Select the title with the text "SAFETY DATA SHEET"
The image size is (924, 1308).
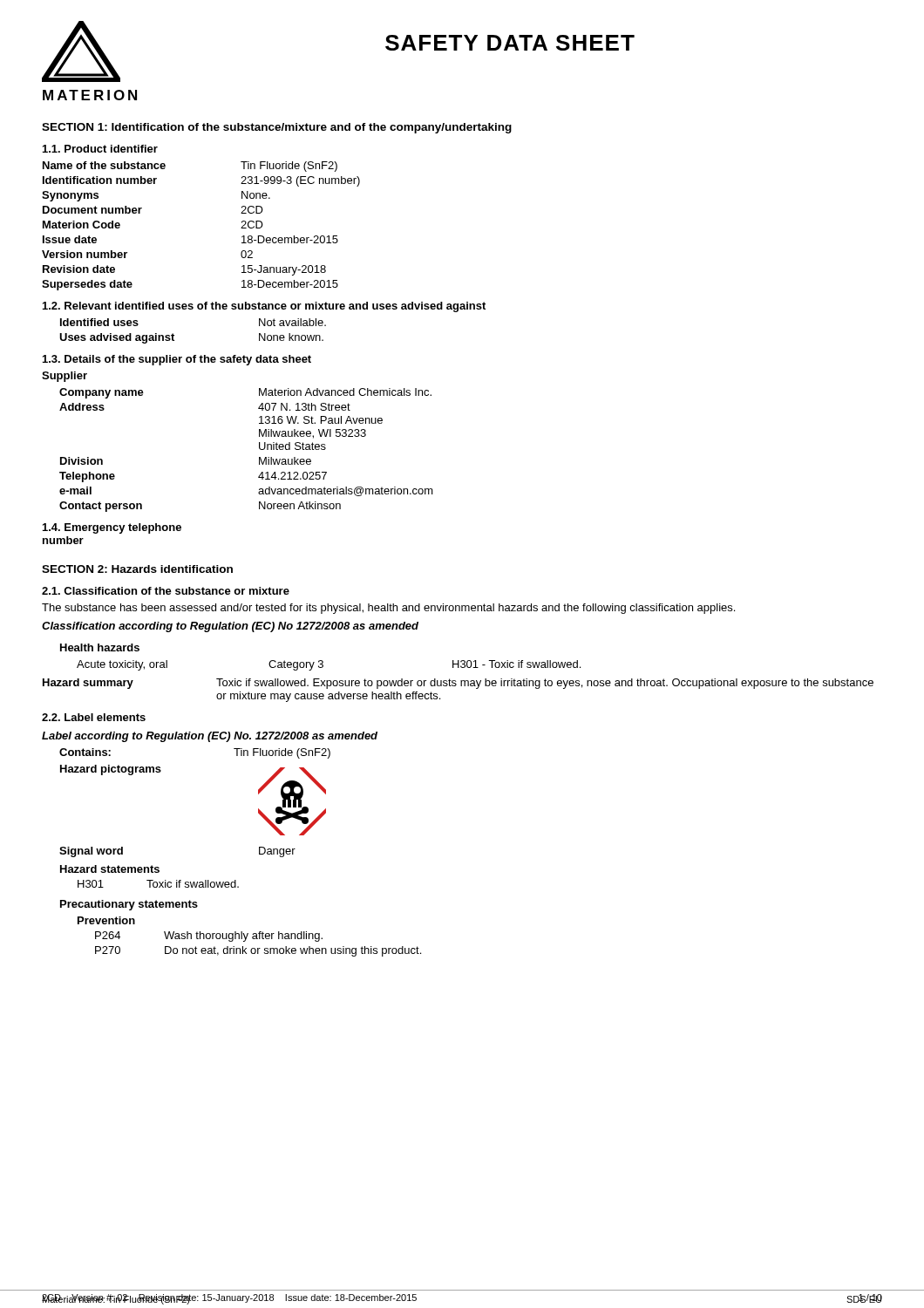coord(510,43)
